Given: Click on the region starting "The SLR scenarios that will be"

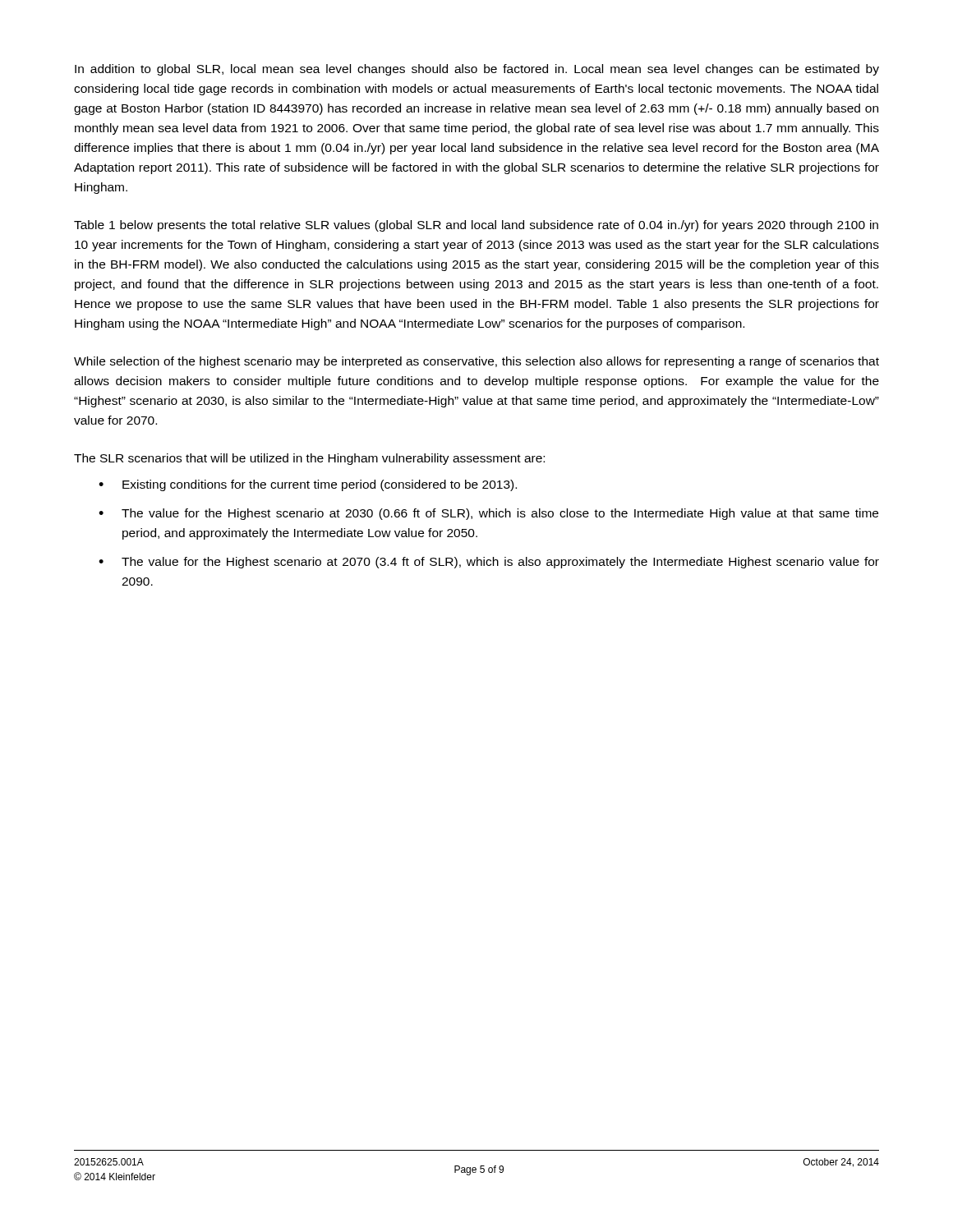Looking at the screenshot, I should coord(310,458).
